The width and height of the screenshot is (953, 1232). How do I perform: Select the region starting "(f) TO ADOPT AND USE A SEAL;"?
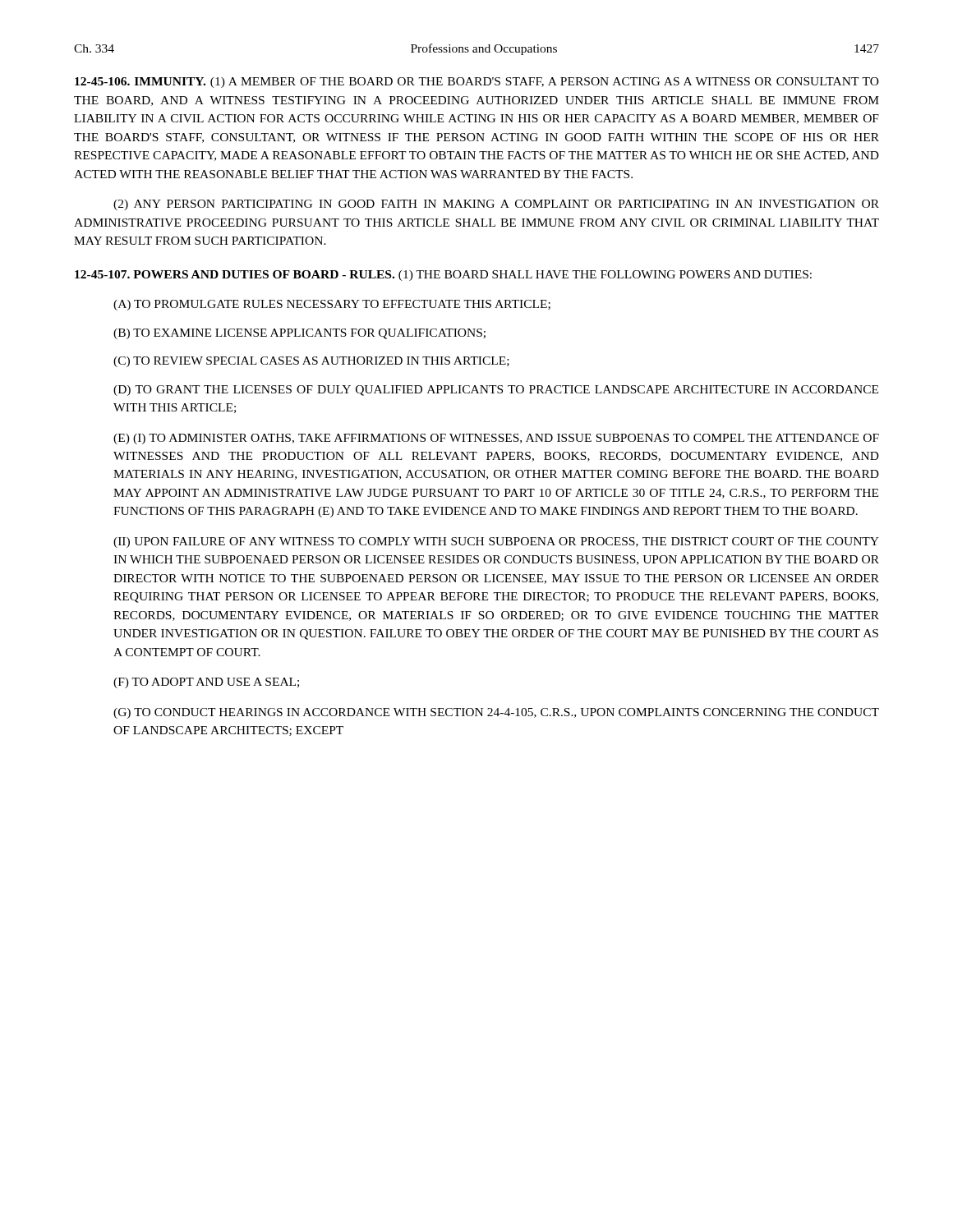click(207, 681)
